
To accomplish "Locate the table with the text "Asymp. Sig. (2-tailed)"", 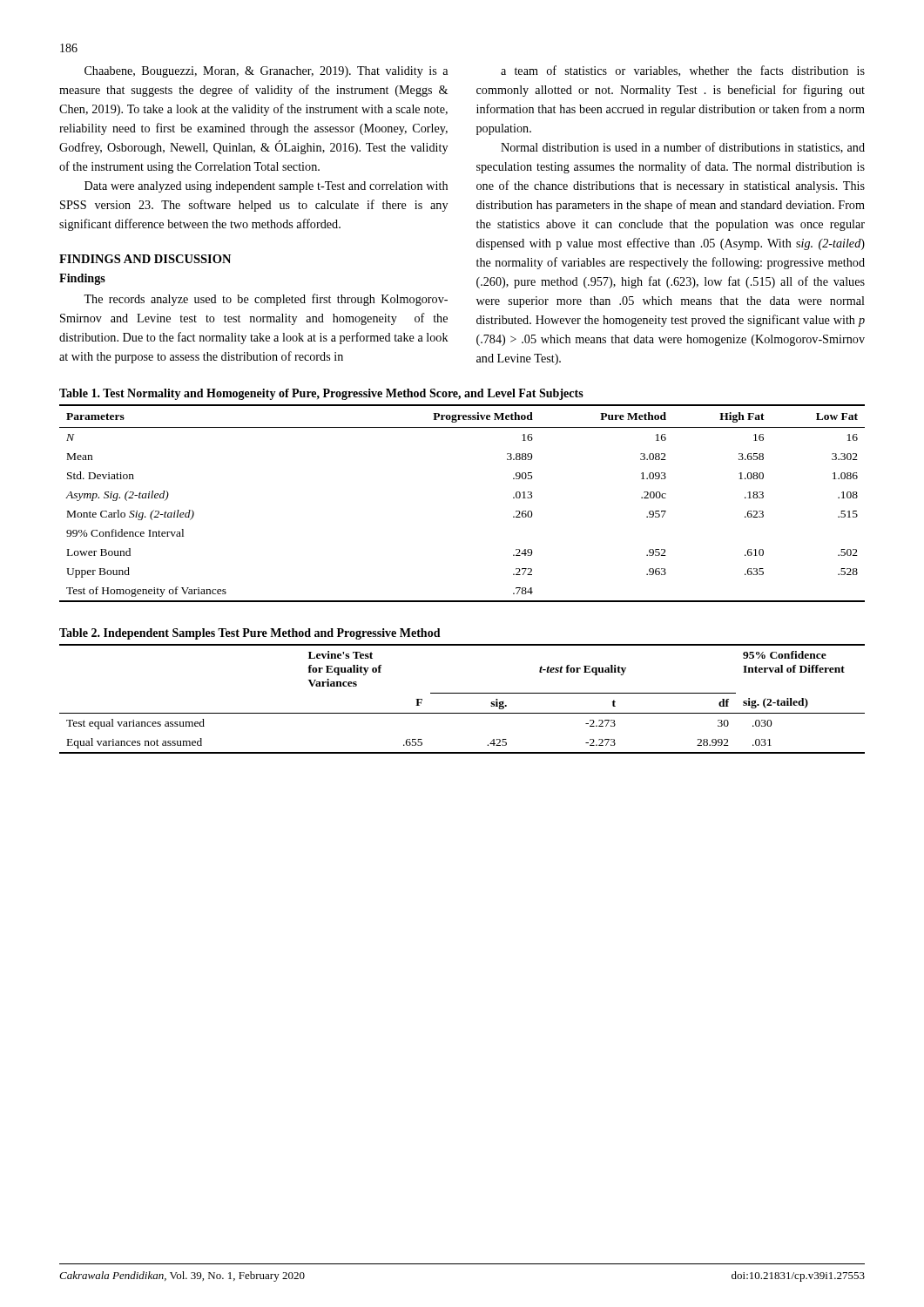I will point(462,503).
